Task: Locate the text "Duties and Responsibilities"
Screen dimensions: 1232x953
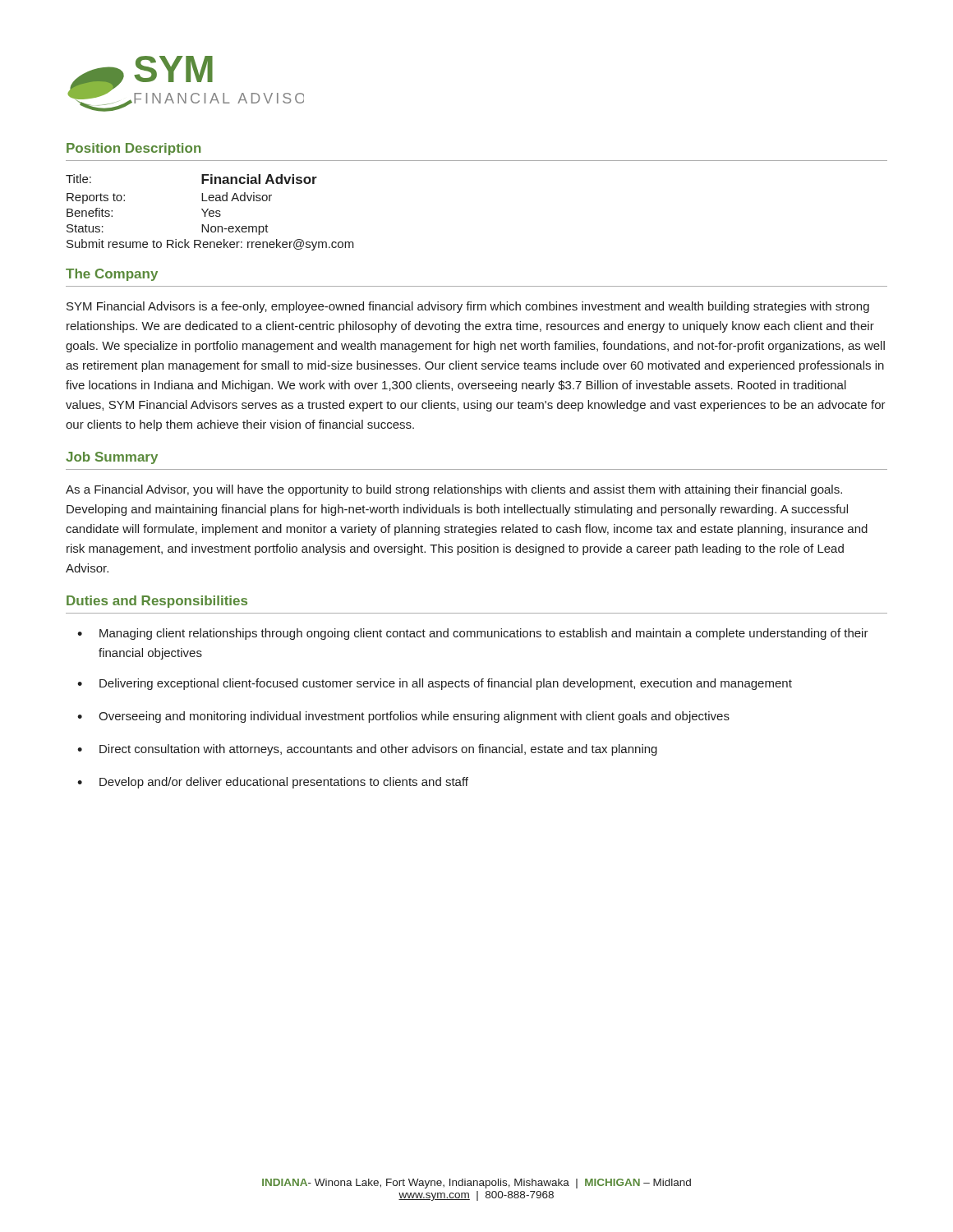Action: [157, 601]
